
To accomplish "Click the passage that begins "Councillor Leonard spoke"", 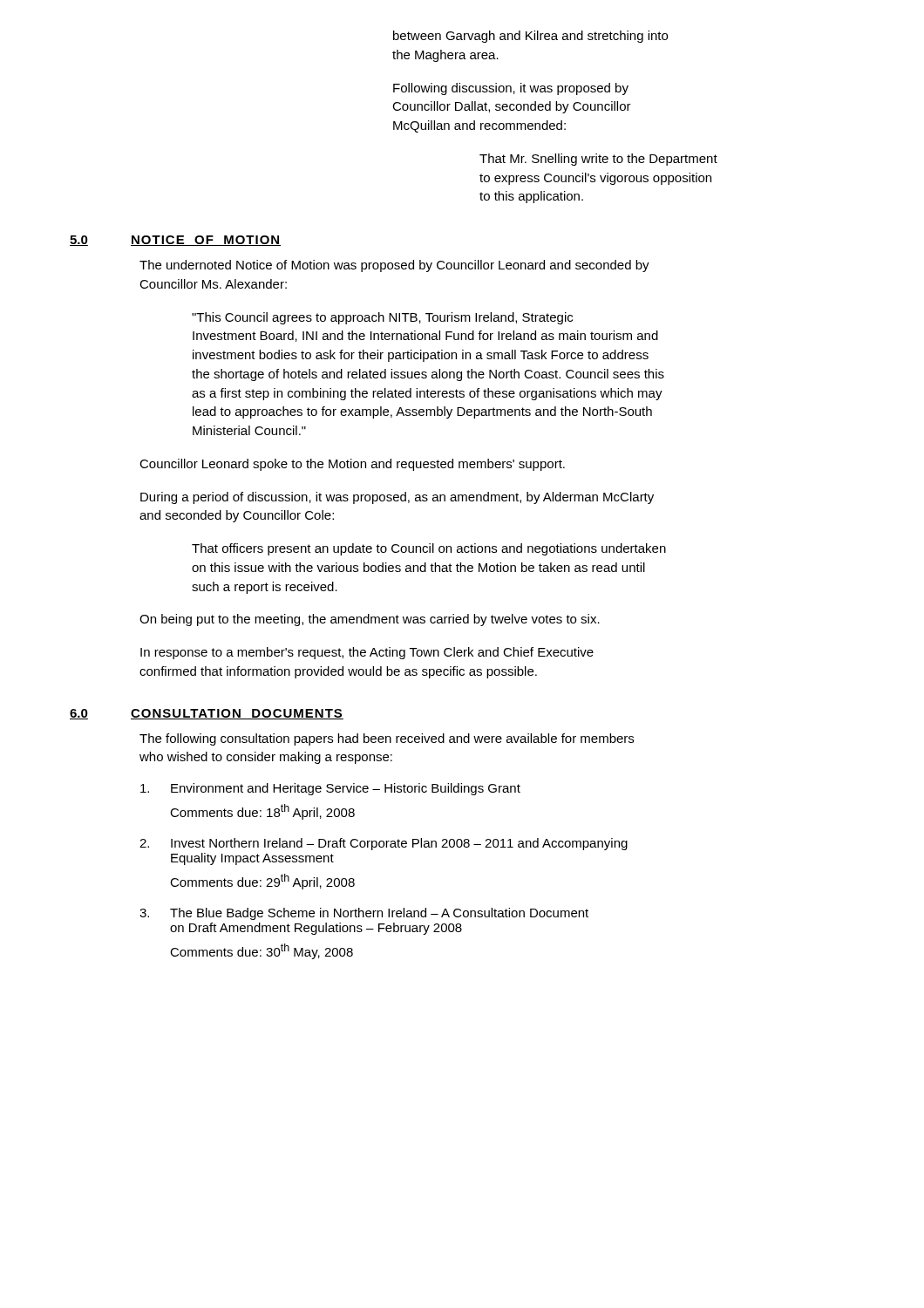I will (506, 464).
